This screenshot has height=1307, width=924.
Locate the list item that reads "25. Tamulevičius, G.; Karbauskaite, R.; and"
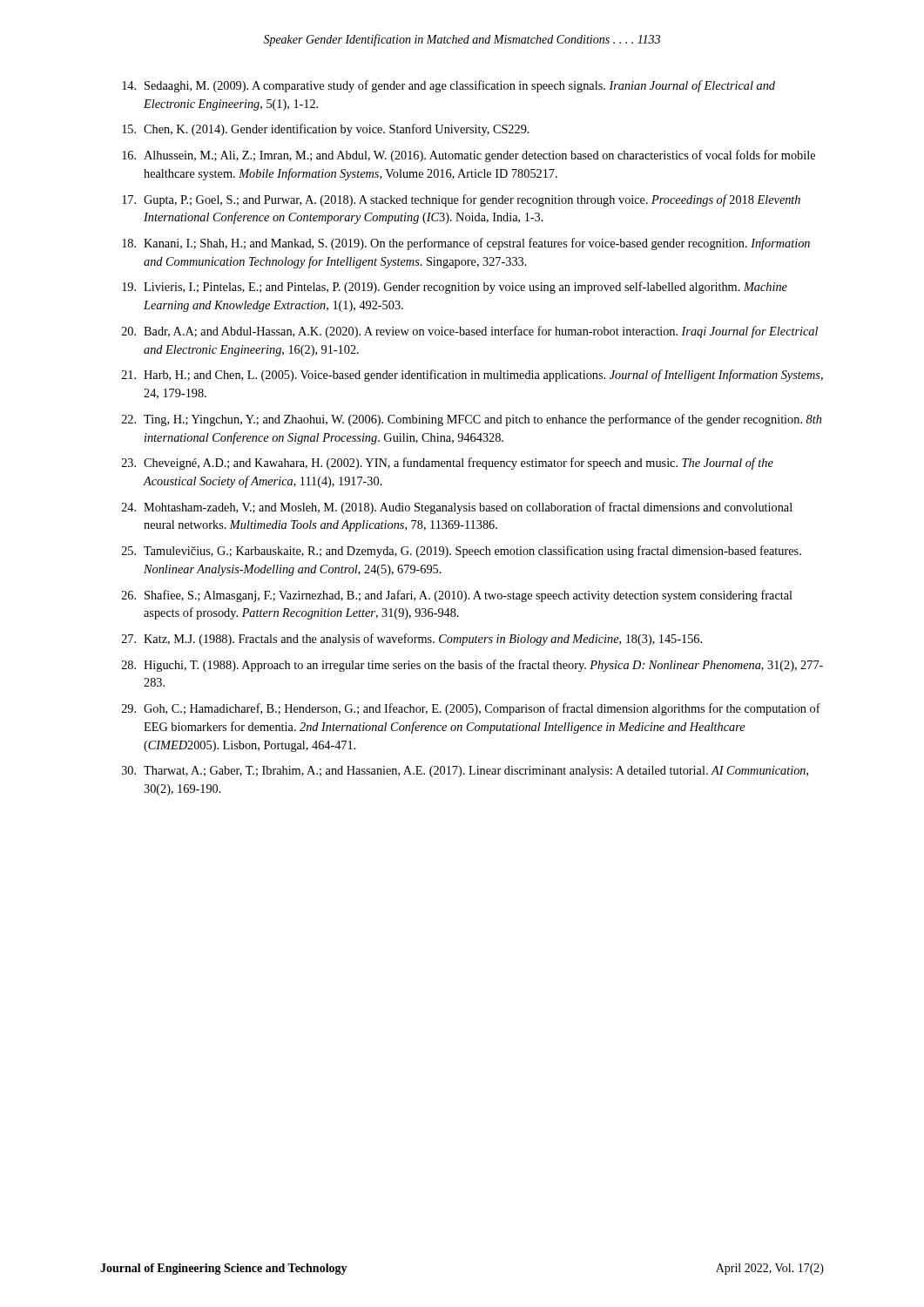(x=462, y=560)
